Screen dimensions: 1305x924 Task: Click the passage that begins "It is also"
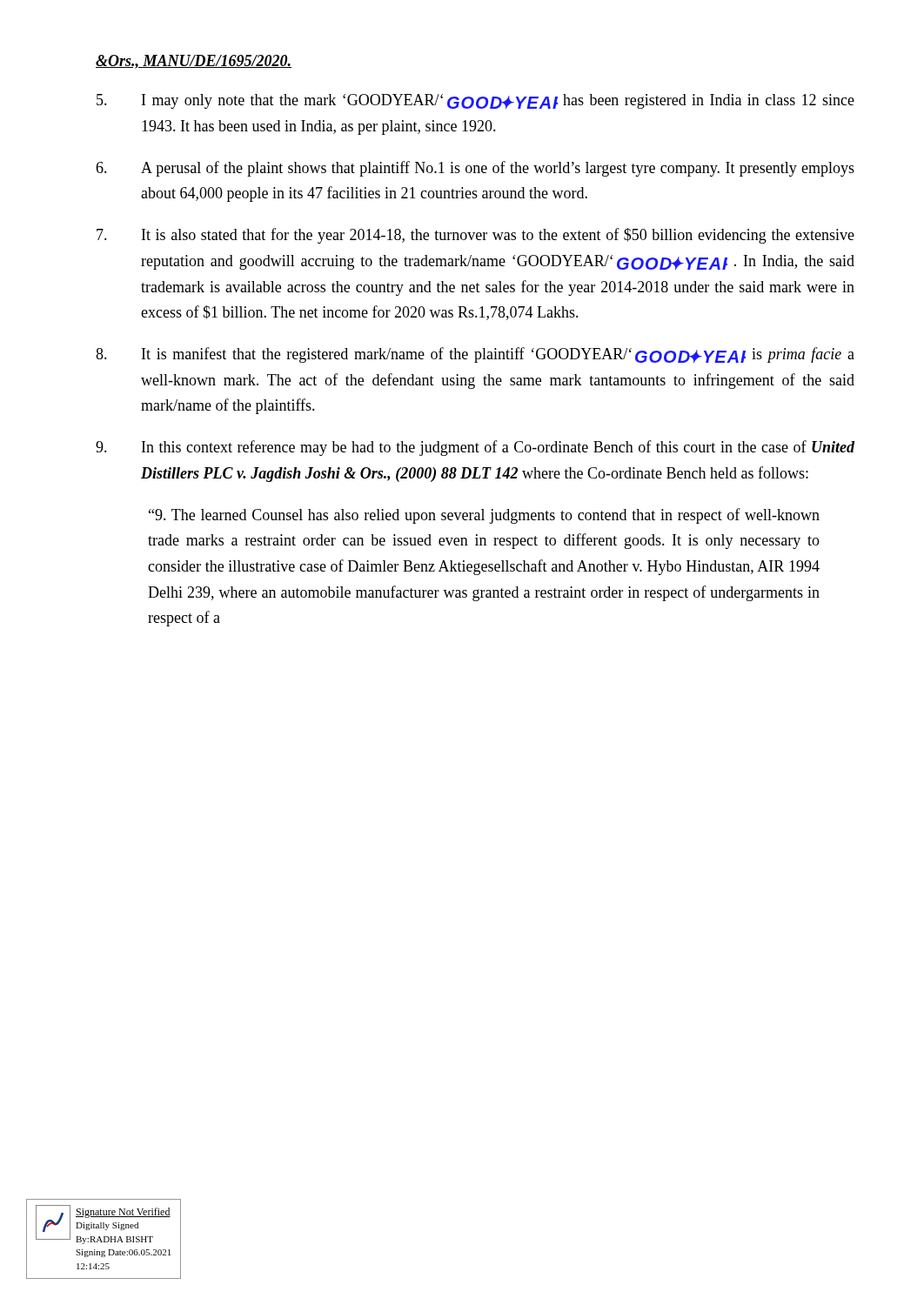[475, 274]
